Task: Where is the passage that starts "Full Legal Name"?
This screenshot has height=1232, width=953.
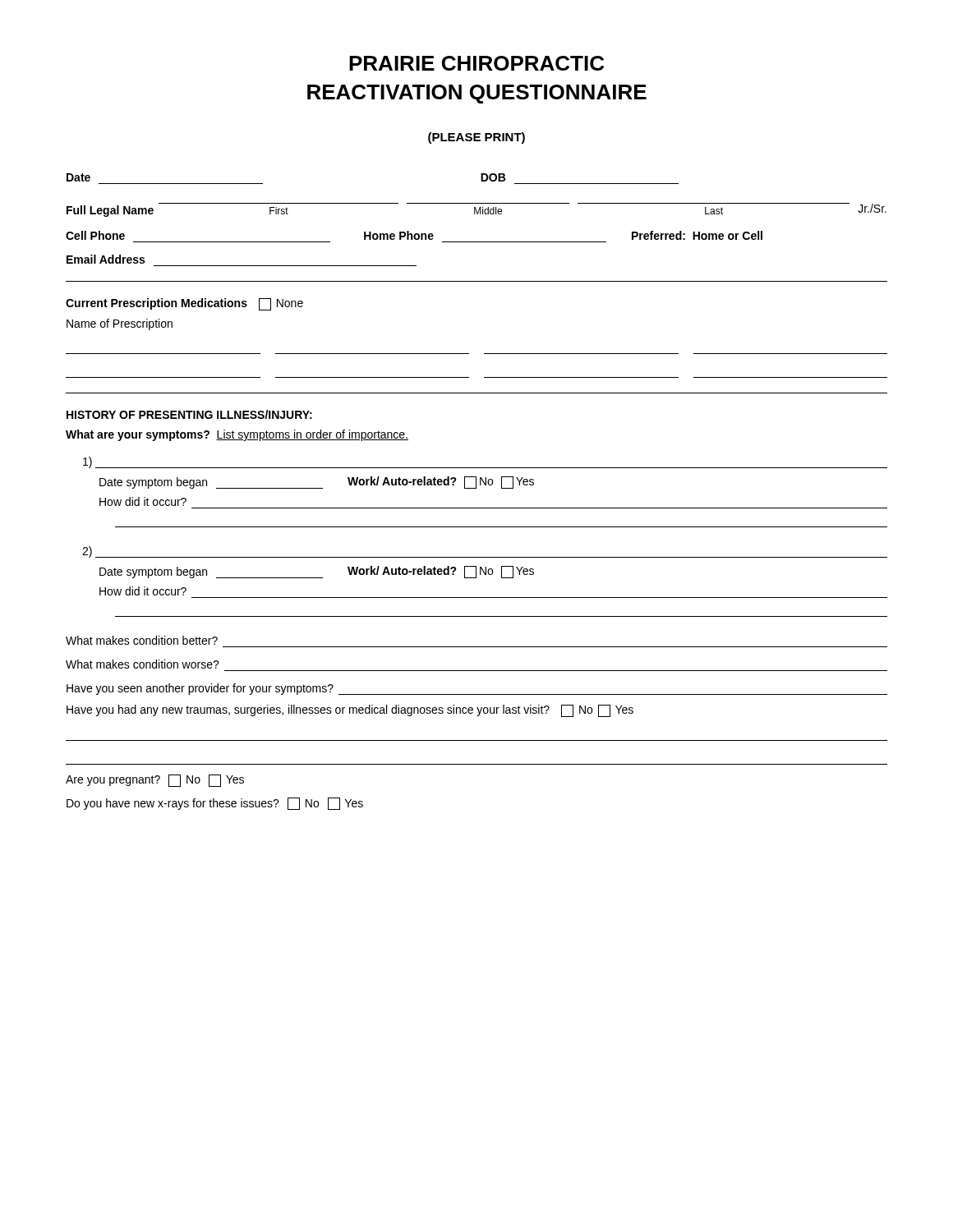Action: [x=476, y=210]
